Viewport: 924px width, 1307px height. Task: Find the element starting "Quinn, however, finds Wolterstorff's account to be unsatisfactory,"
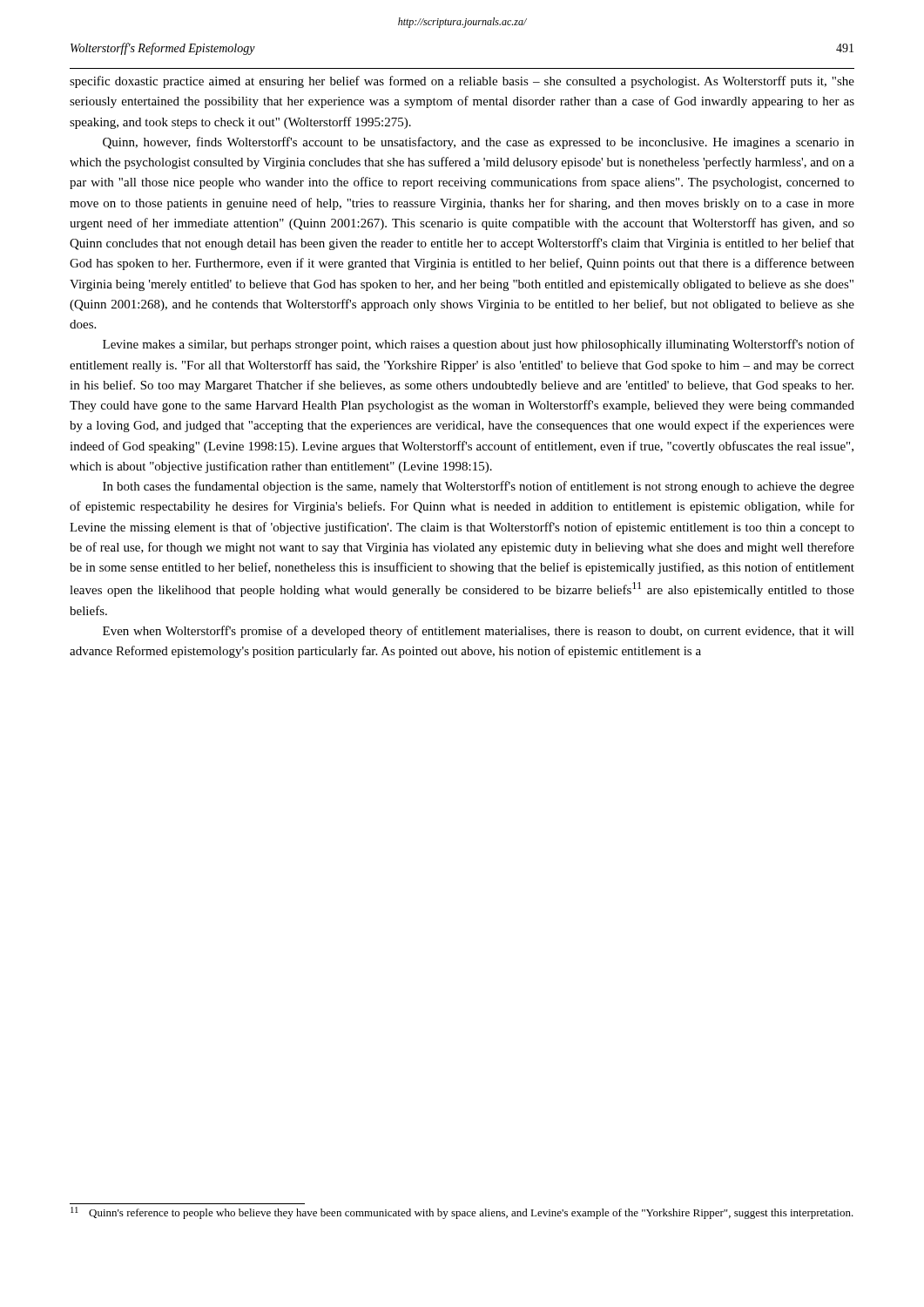(x=462, y=234)
